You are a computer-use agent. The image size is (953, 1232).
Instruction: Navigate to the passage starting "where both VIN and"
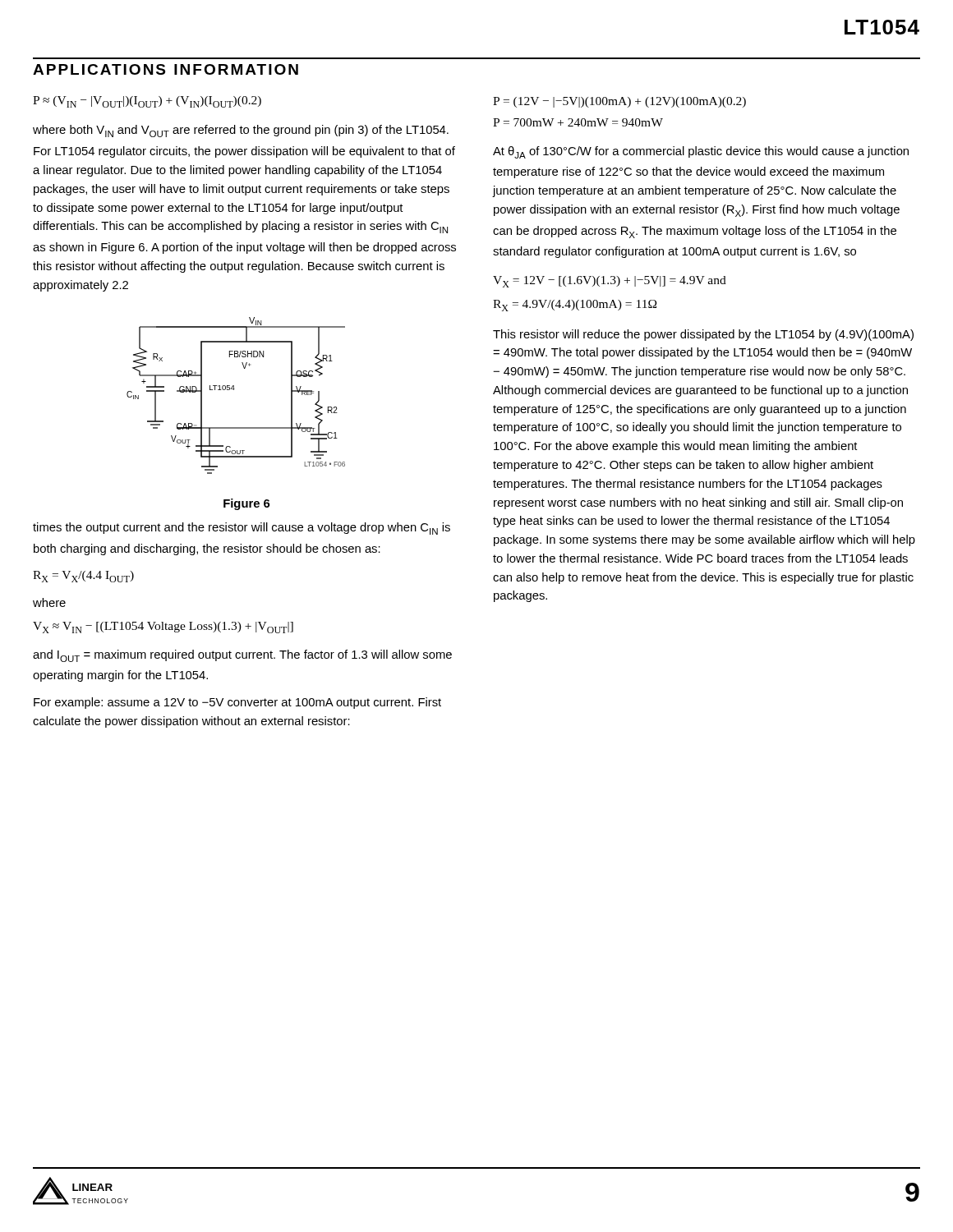coord(245,207)
